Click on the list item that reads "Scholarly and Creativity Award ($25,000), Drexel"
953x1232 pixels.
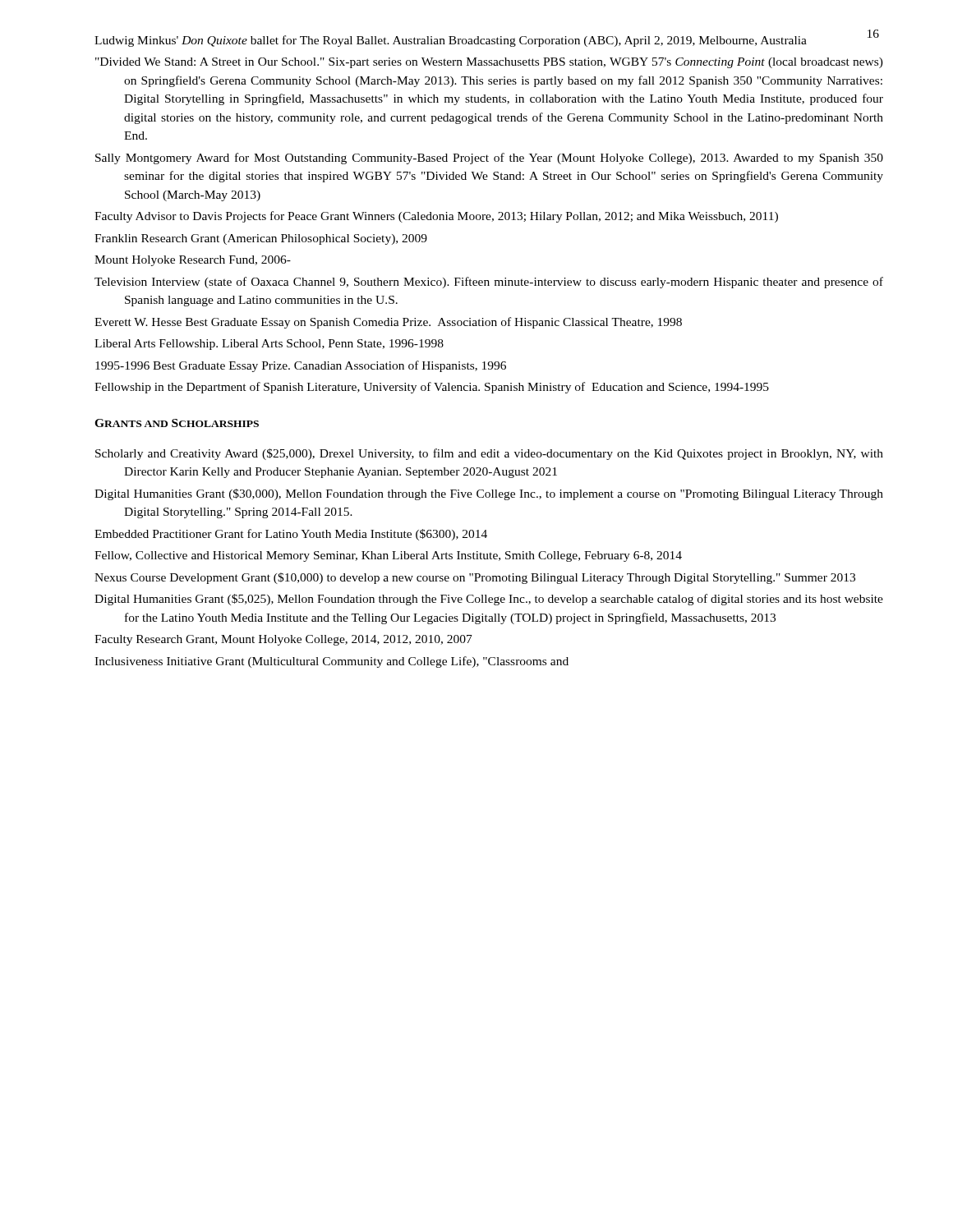pyautogui.click(x=489, y=462)
